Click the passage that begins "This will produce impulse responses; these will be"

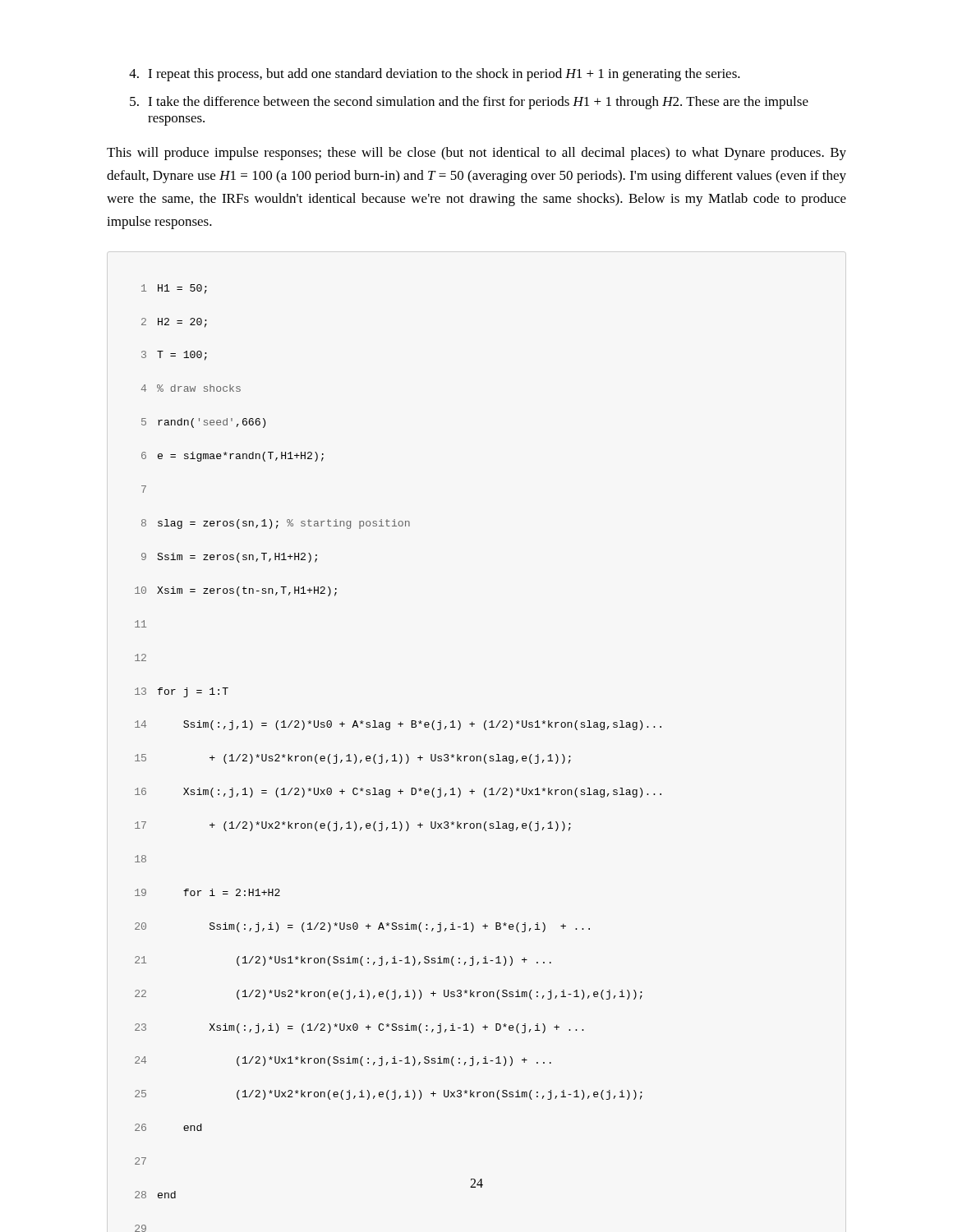(476, 187)
